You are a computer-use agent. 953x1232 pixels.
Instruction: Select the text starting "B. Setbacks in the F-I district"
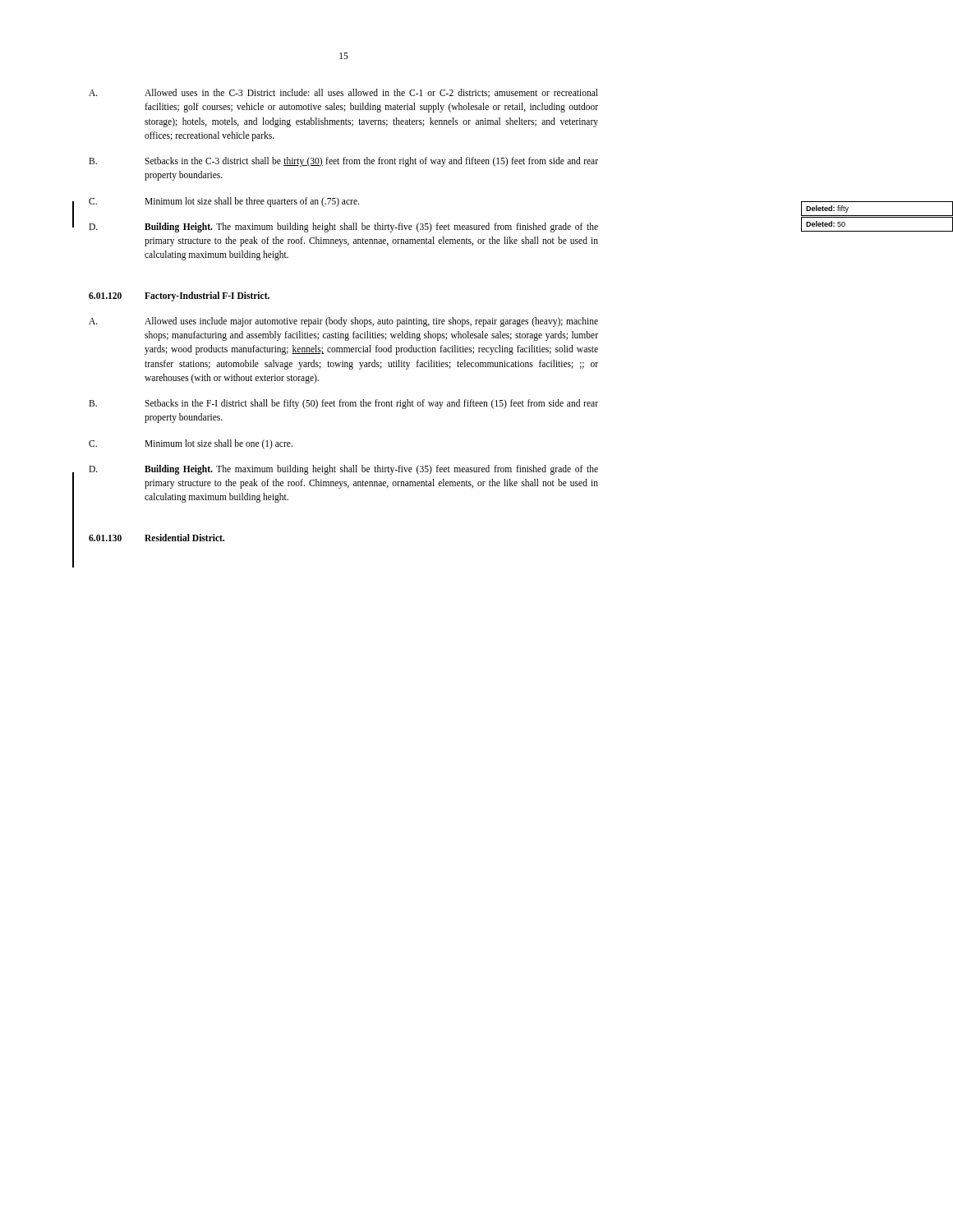point(343,411)
